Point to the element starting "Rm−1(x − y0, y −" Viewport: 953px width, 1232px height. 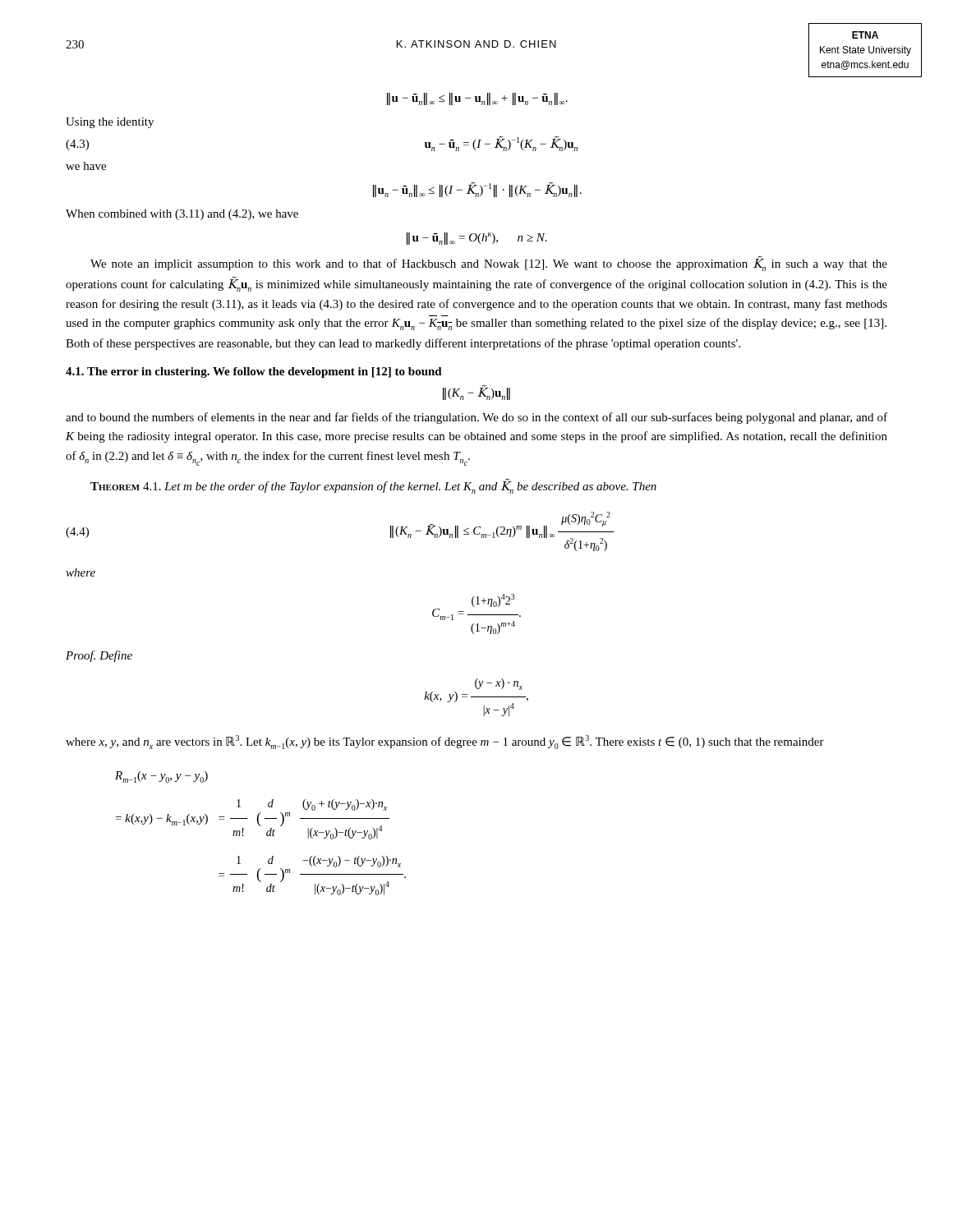261,832
